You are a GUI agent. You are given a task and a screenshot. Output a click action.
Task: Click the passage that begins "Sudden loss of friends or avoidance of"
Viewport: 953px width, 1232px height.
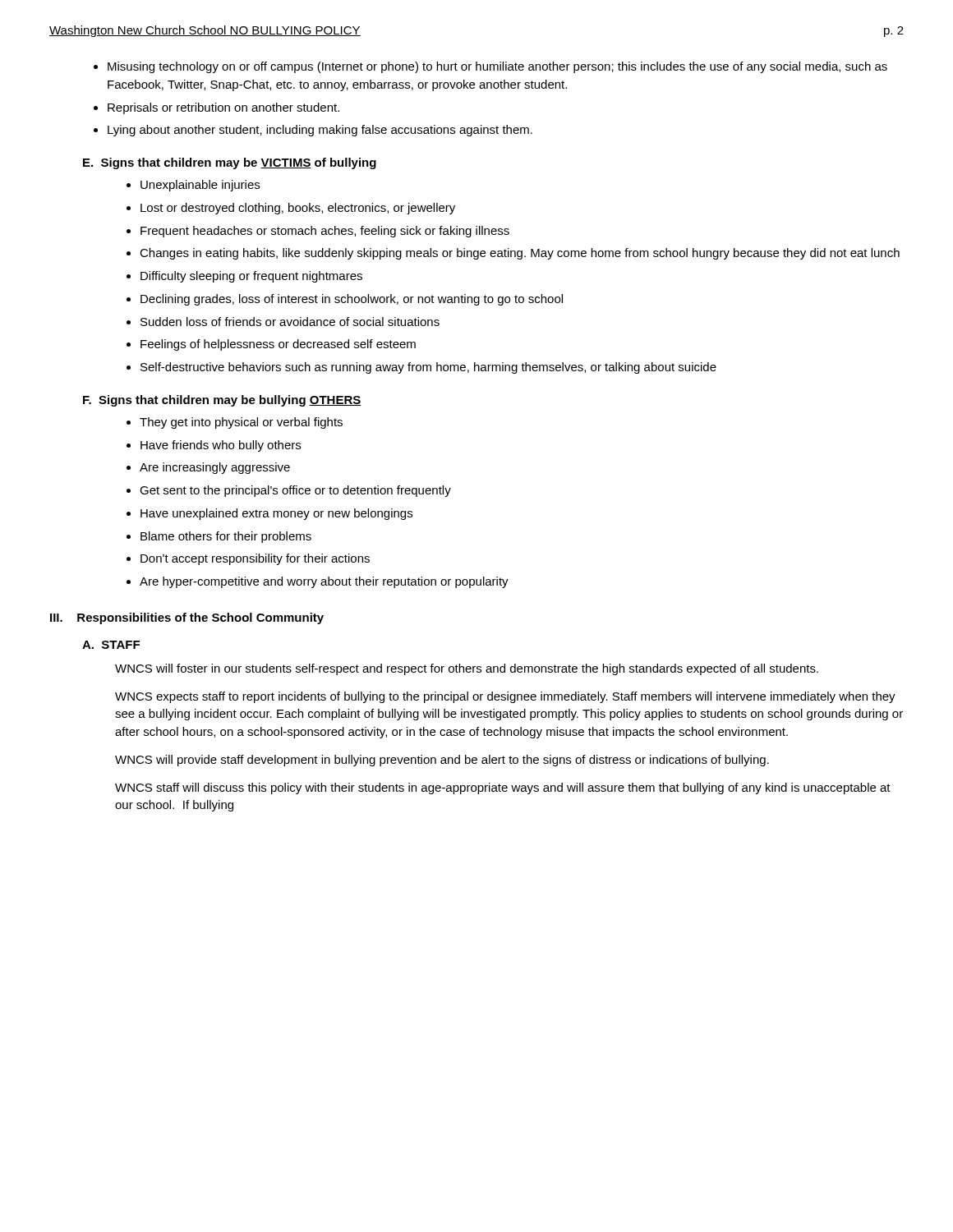283,322
